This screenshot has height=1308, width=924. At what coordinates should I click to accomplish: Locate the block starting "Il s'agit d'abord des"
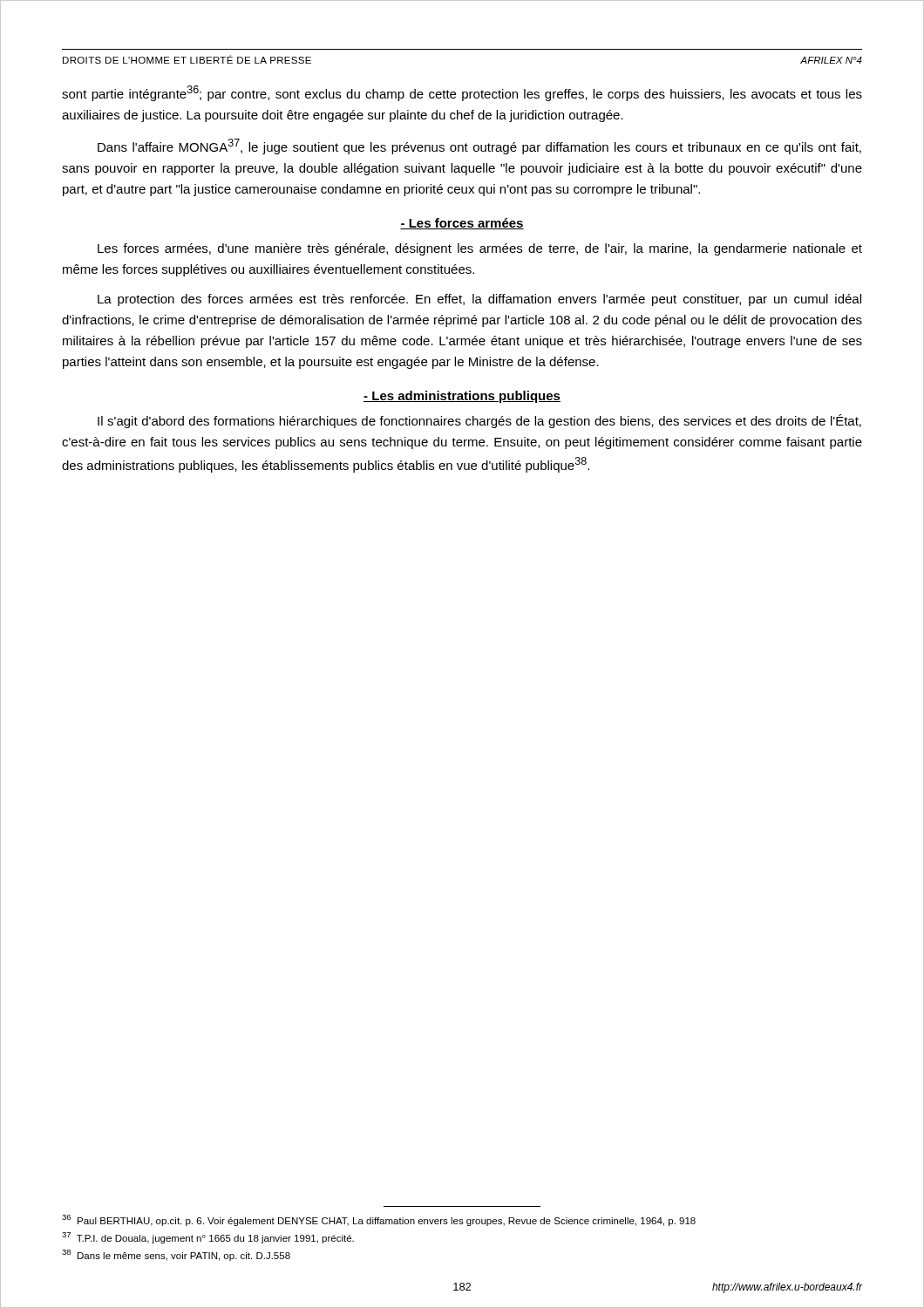(462, 443)
